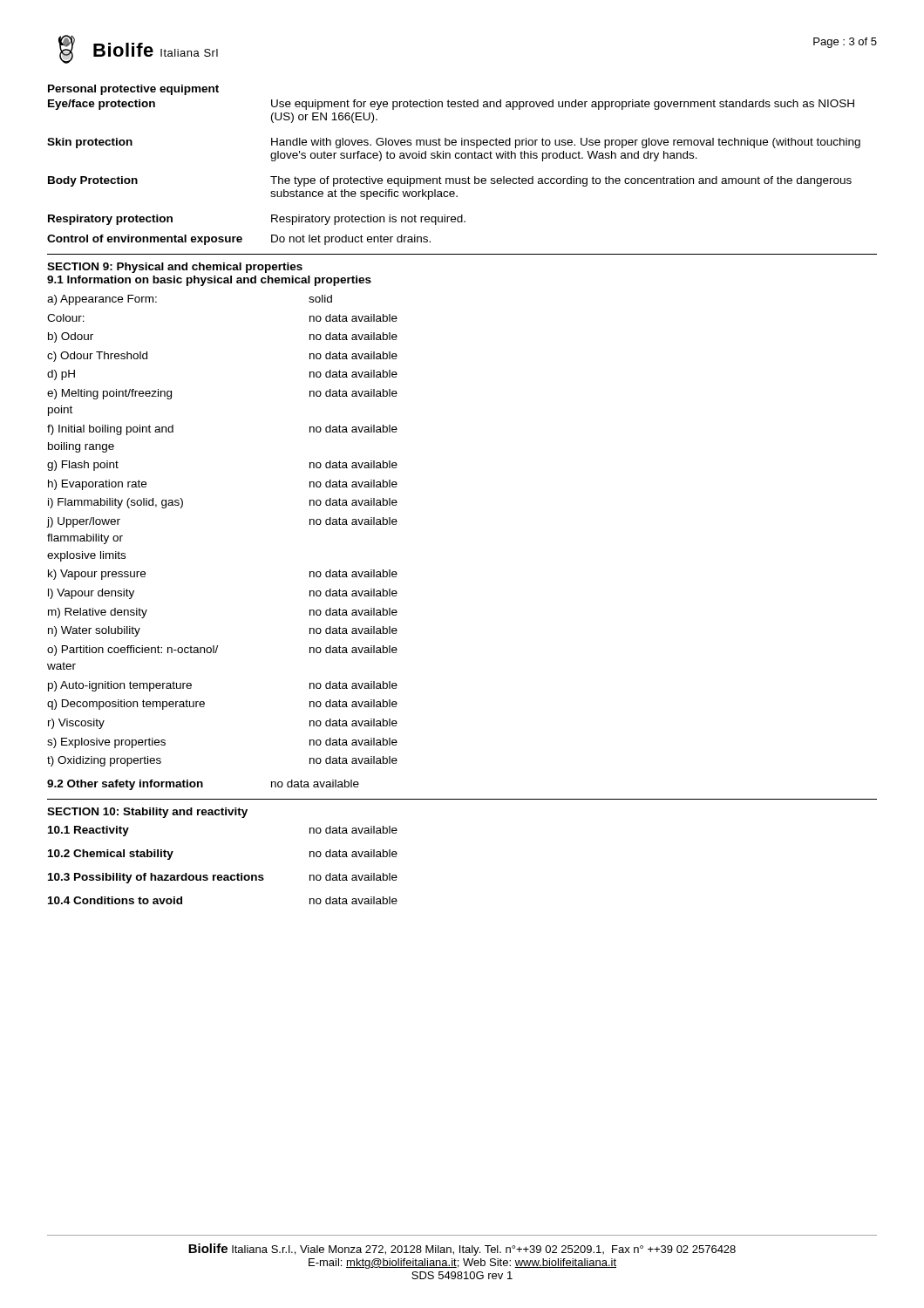Find the section header on this page that starts "SECTION 10: Stability"
Image resolution: width=924 pixels, height=1308 pixels.
[147, 811]
